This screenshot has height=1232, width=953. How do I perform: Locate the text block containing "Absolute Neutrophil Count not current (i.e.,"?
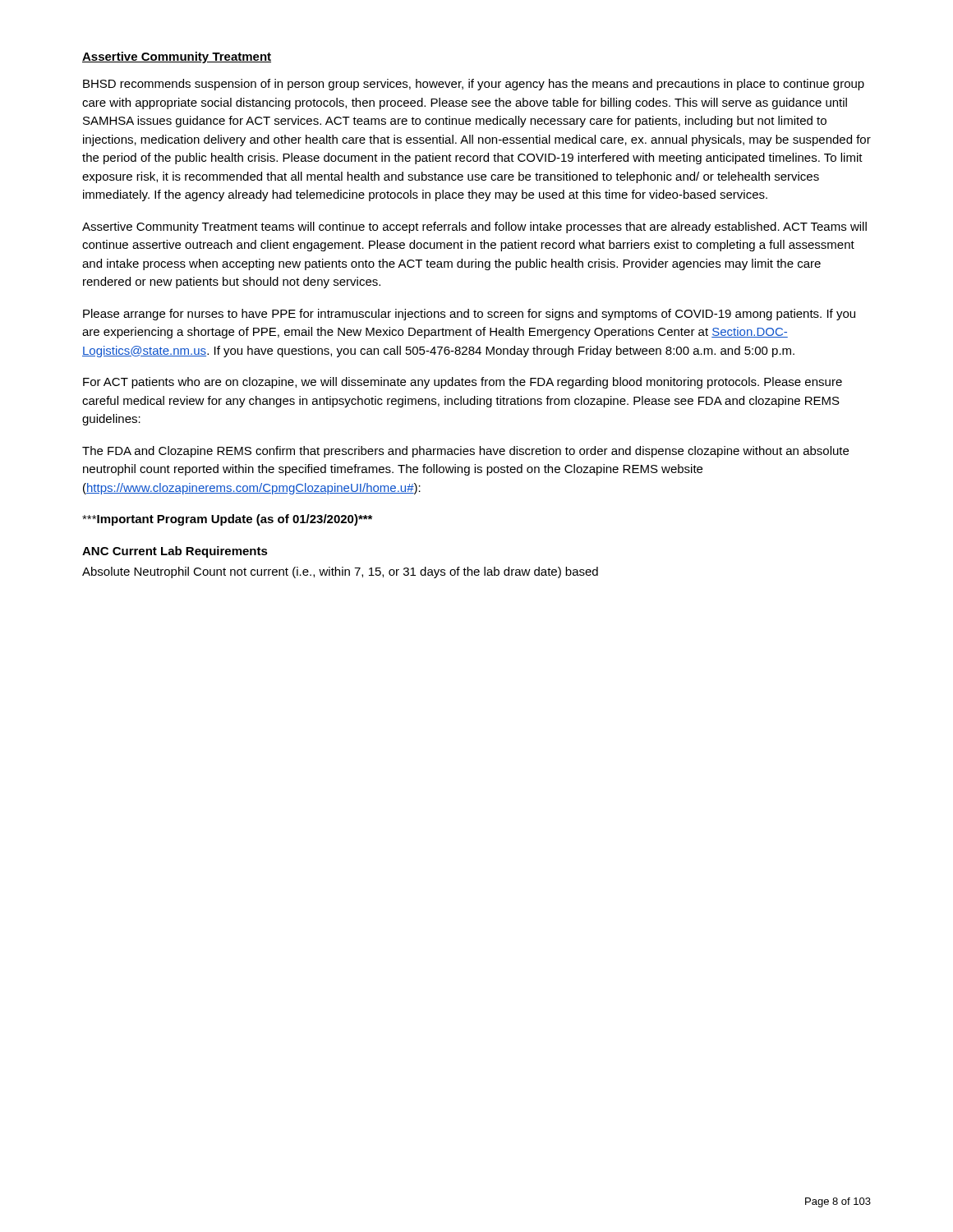tap(340, 571)
